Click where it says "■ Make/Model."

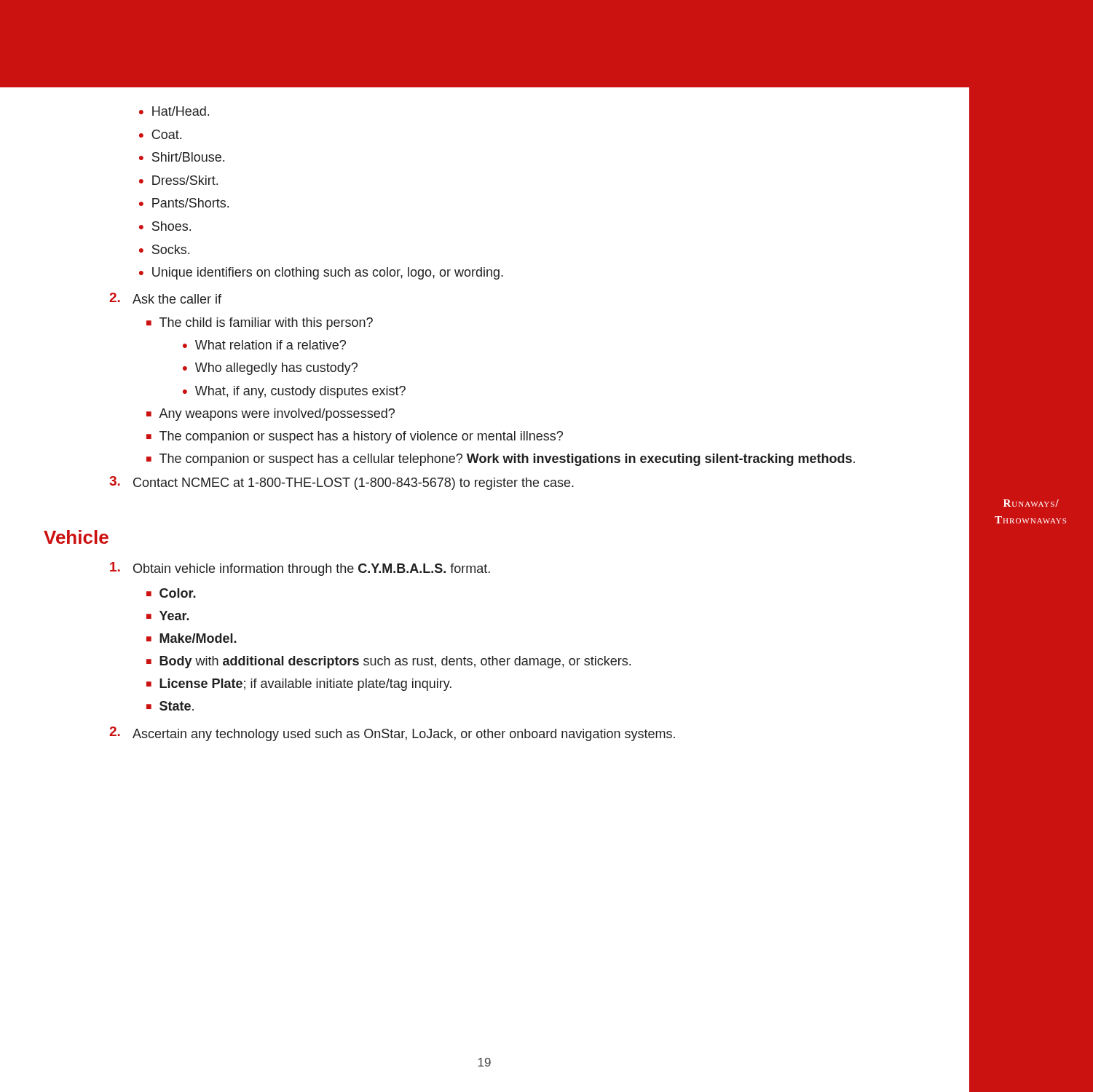pos(191,639)
